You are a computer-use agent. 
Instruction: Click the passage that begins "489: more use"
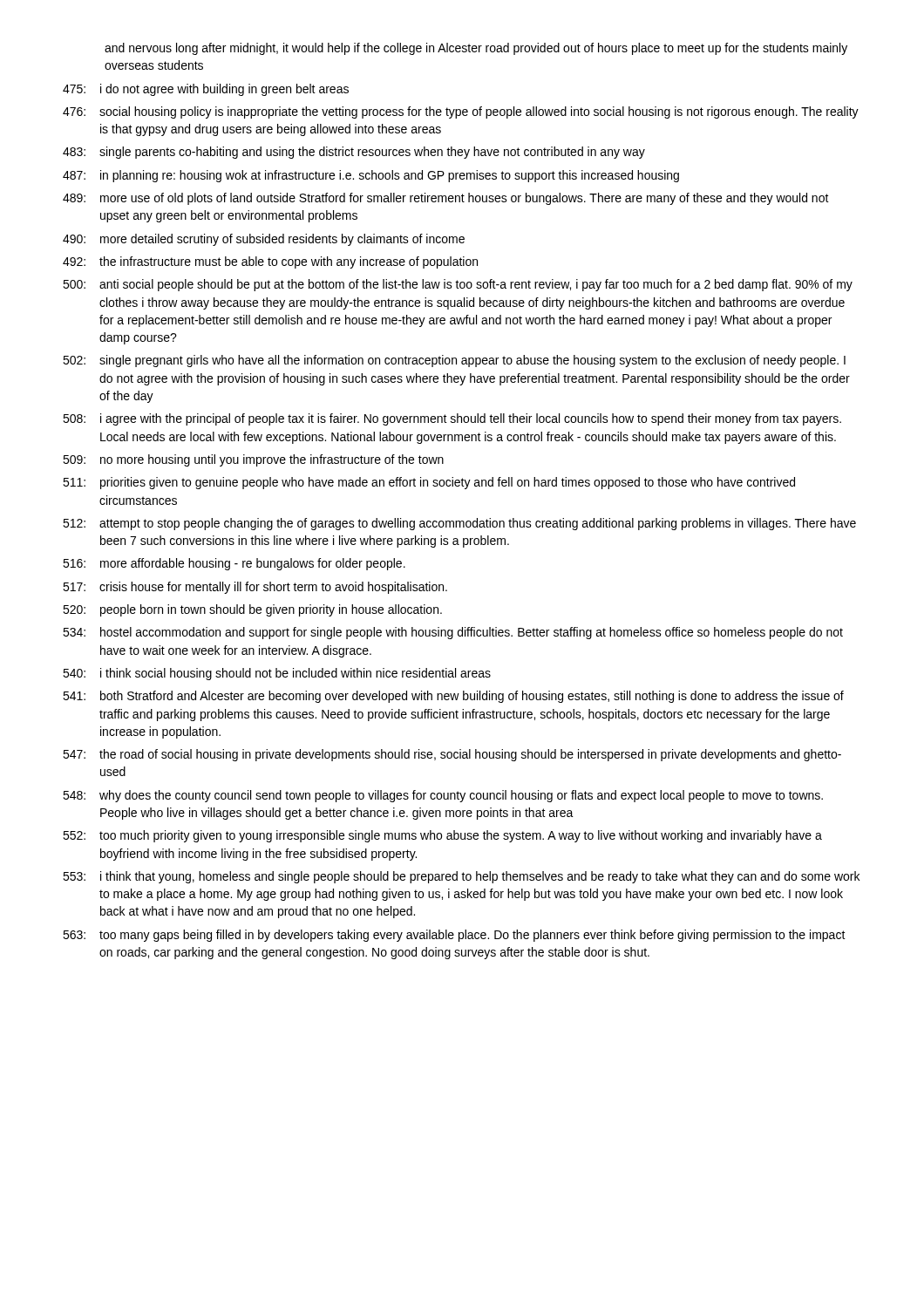point(462,207)
